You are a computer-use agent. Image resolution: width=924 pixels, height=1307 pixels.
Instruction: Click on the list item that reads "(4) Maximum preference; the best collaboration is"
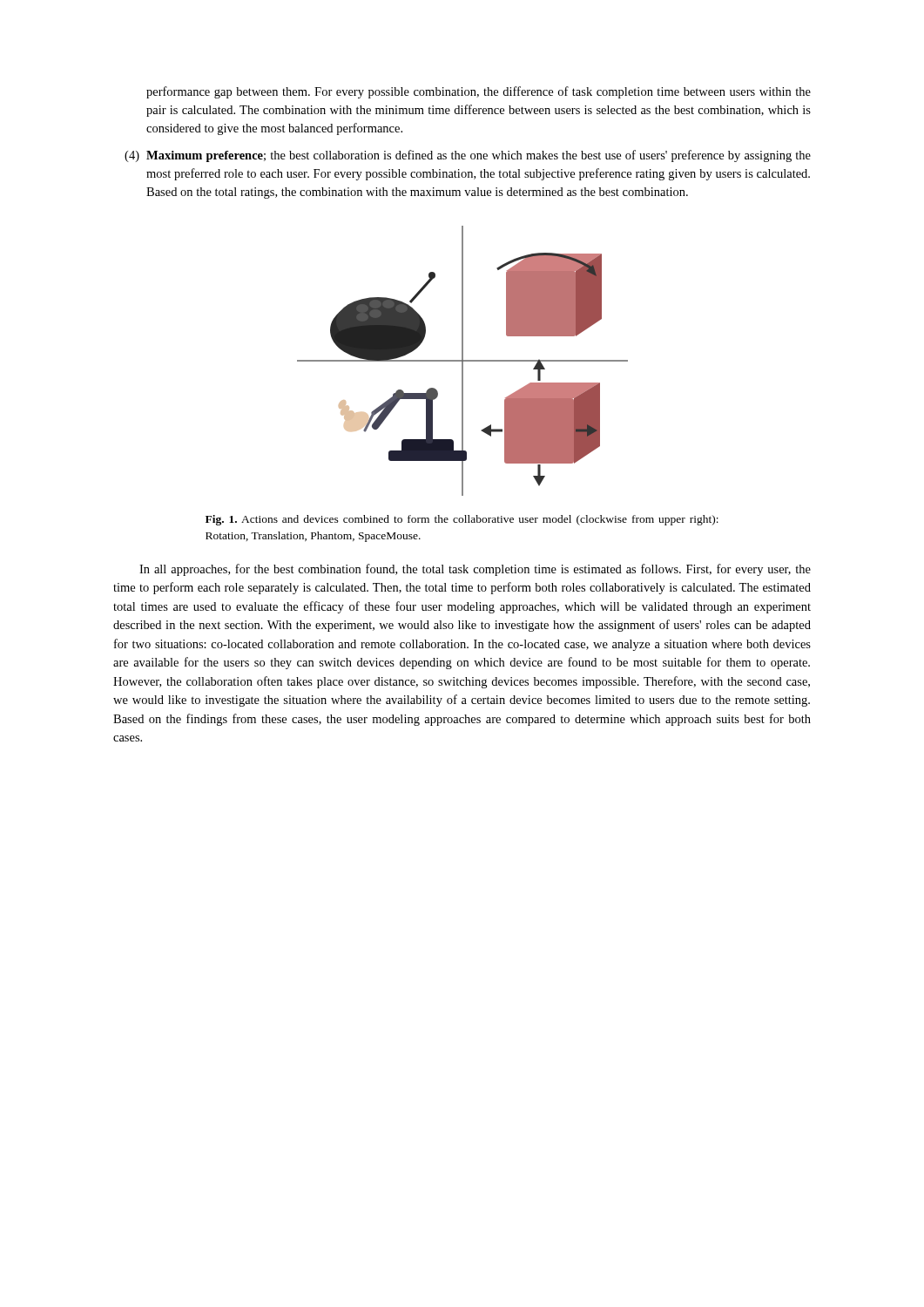tap(462, 174)
